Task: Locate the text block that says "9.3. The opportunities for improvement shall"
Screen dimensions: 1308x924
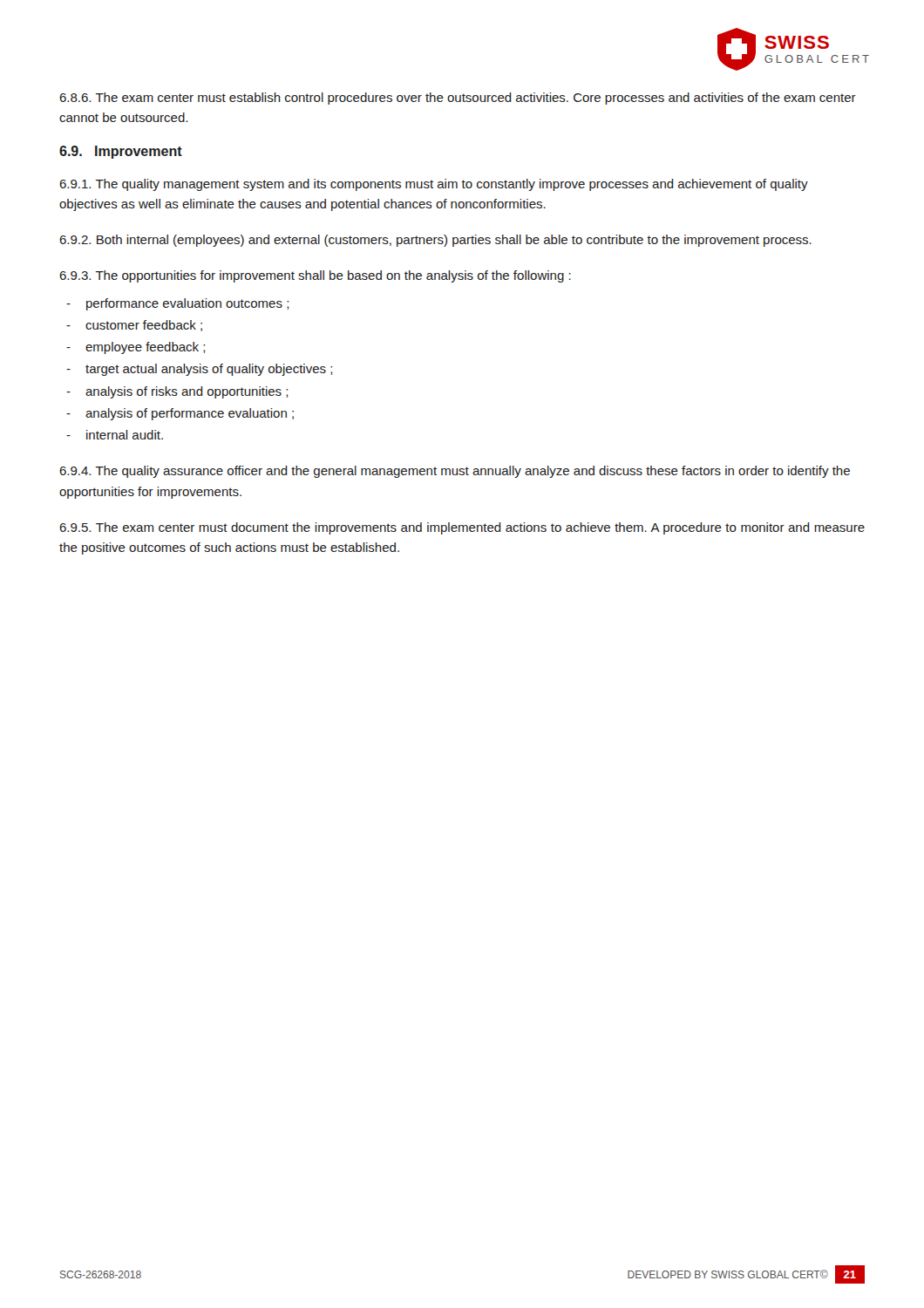Action: [315, 275]
